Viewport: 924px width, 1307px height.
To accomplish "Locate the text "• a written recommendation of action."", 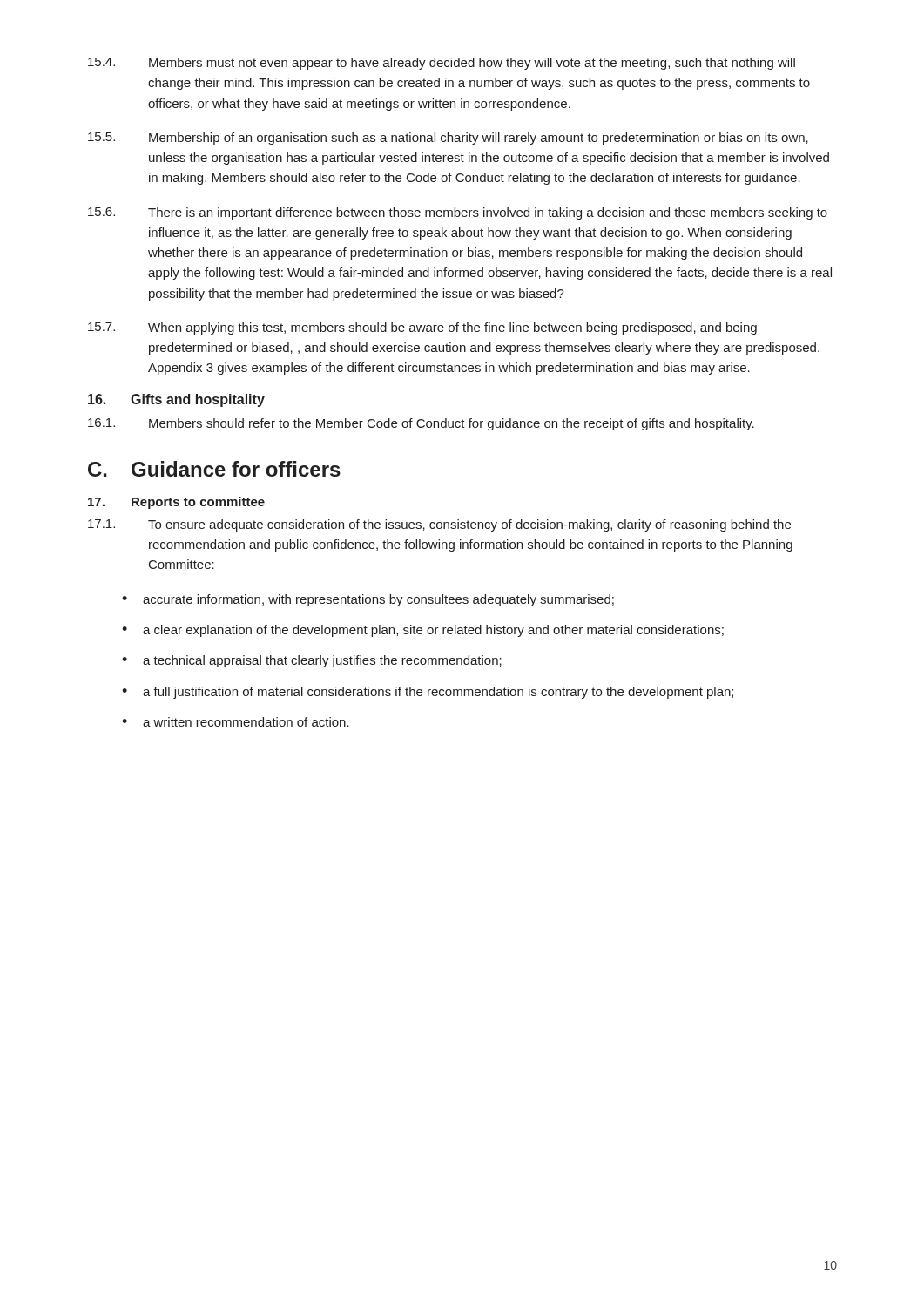I will 236,722.
